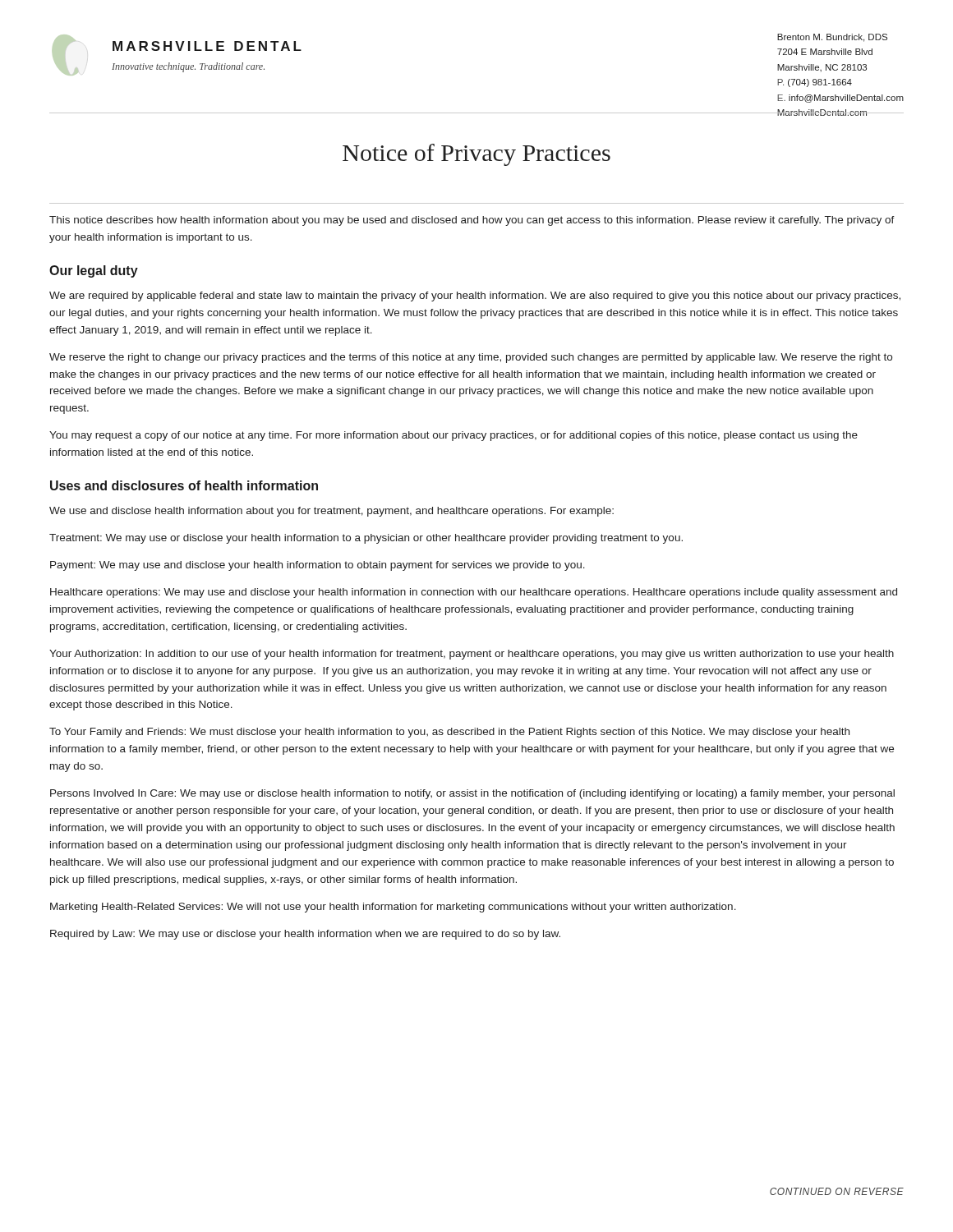Screen dimensions: 1232x953
Task: Find the block starting "Marketing Health-Related Services: We will not use"
Action: (x=393, y=906)
